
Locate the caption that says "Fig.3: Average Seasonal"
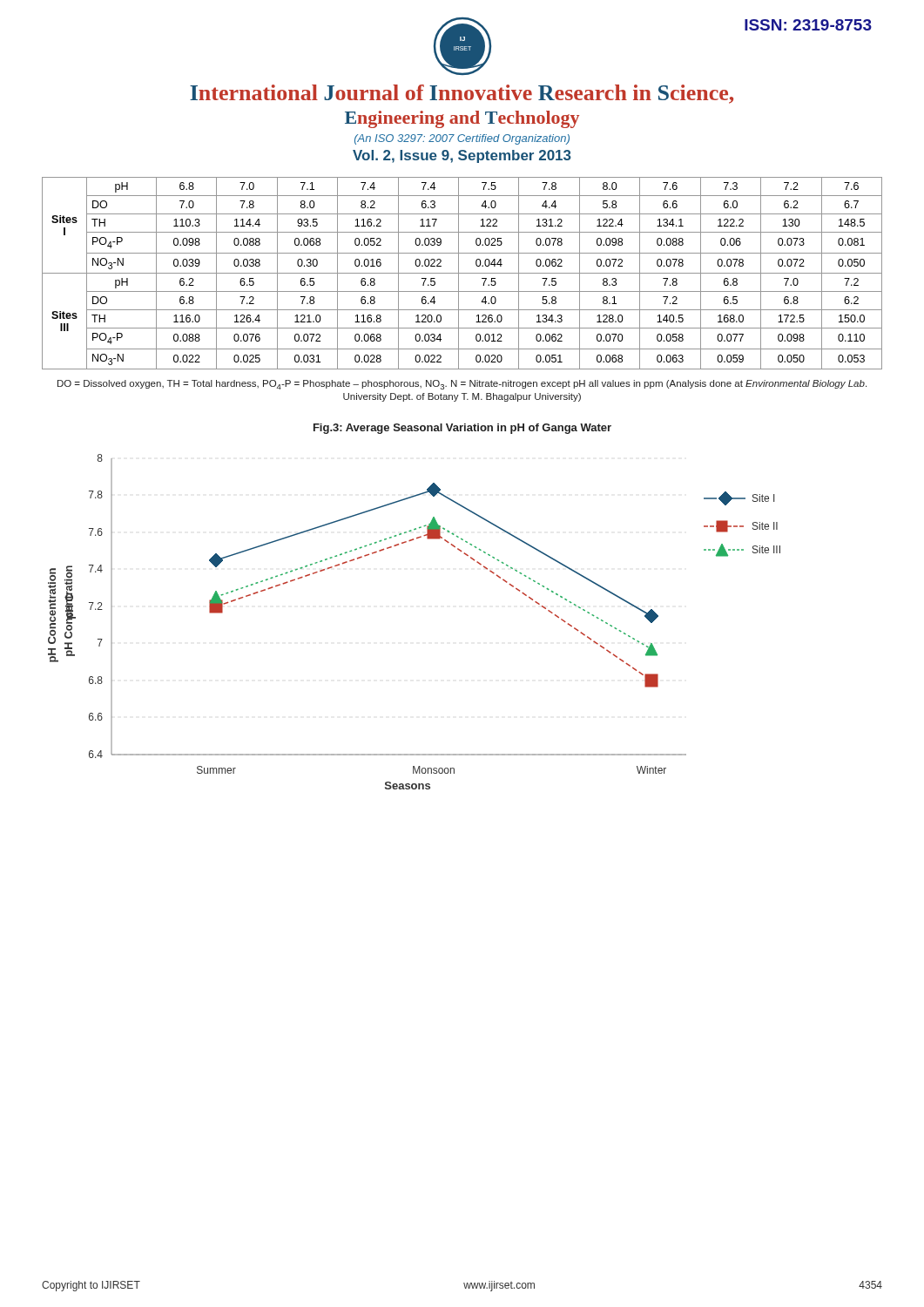point(462,428)
